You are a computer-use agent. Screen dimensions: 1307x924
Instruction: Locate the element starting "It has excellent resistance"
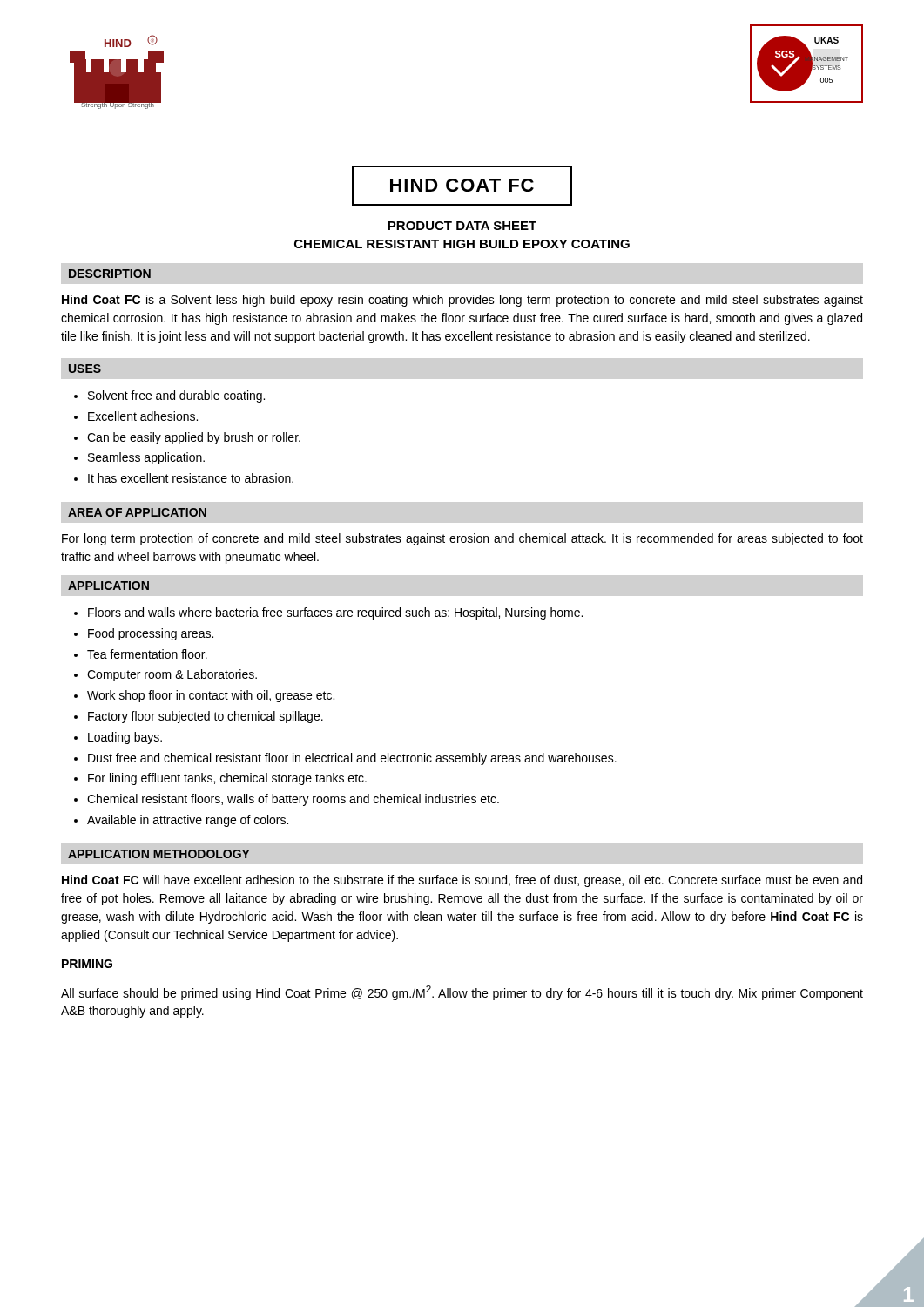coord(191,479)
